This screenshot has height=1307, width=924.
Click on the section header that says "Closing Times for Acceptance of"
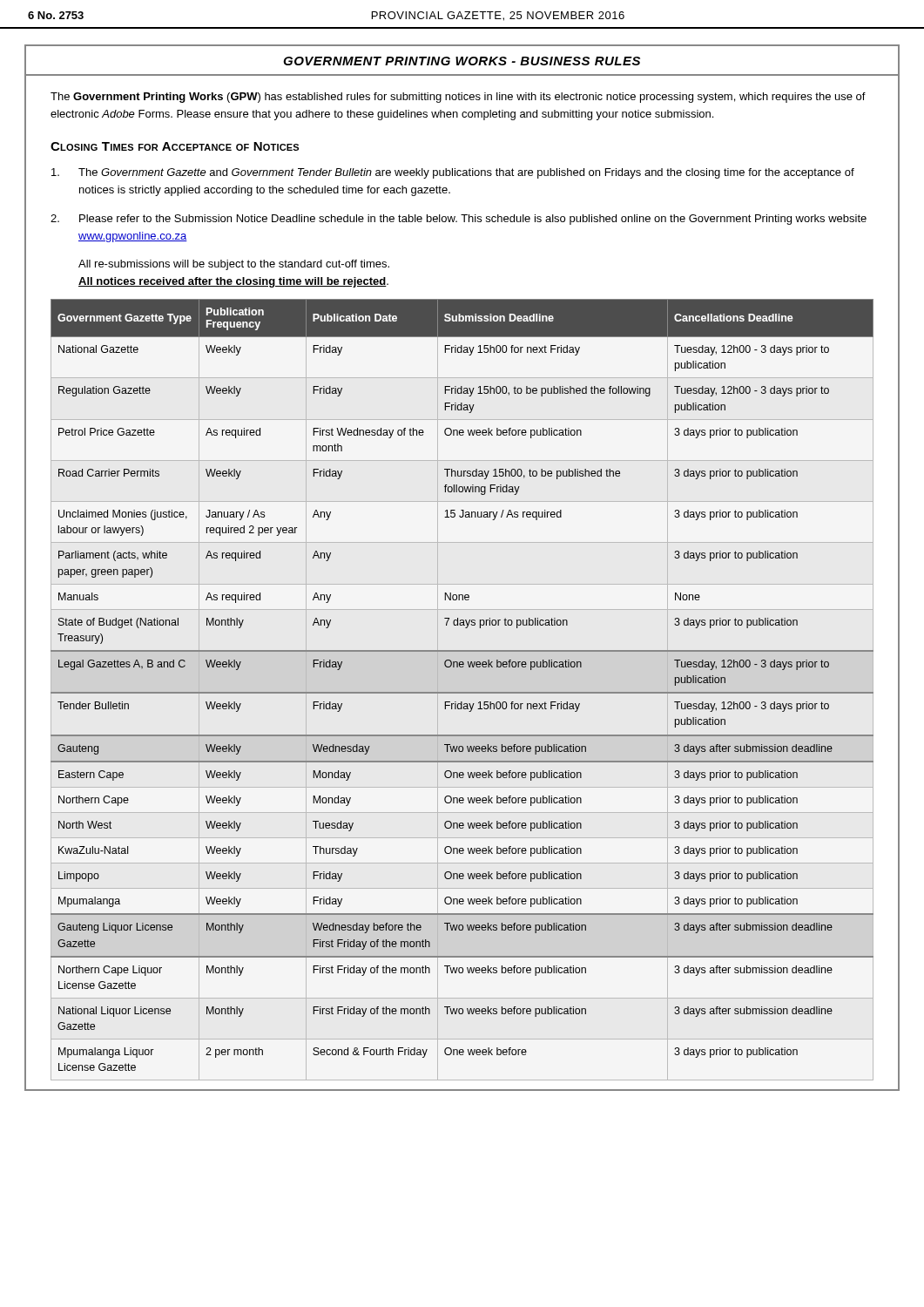(175, 146)
